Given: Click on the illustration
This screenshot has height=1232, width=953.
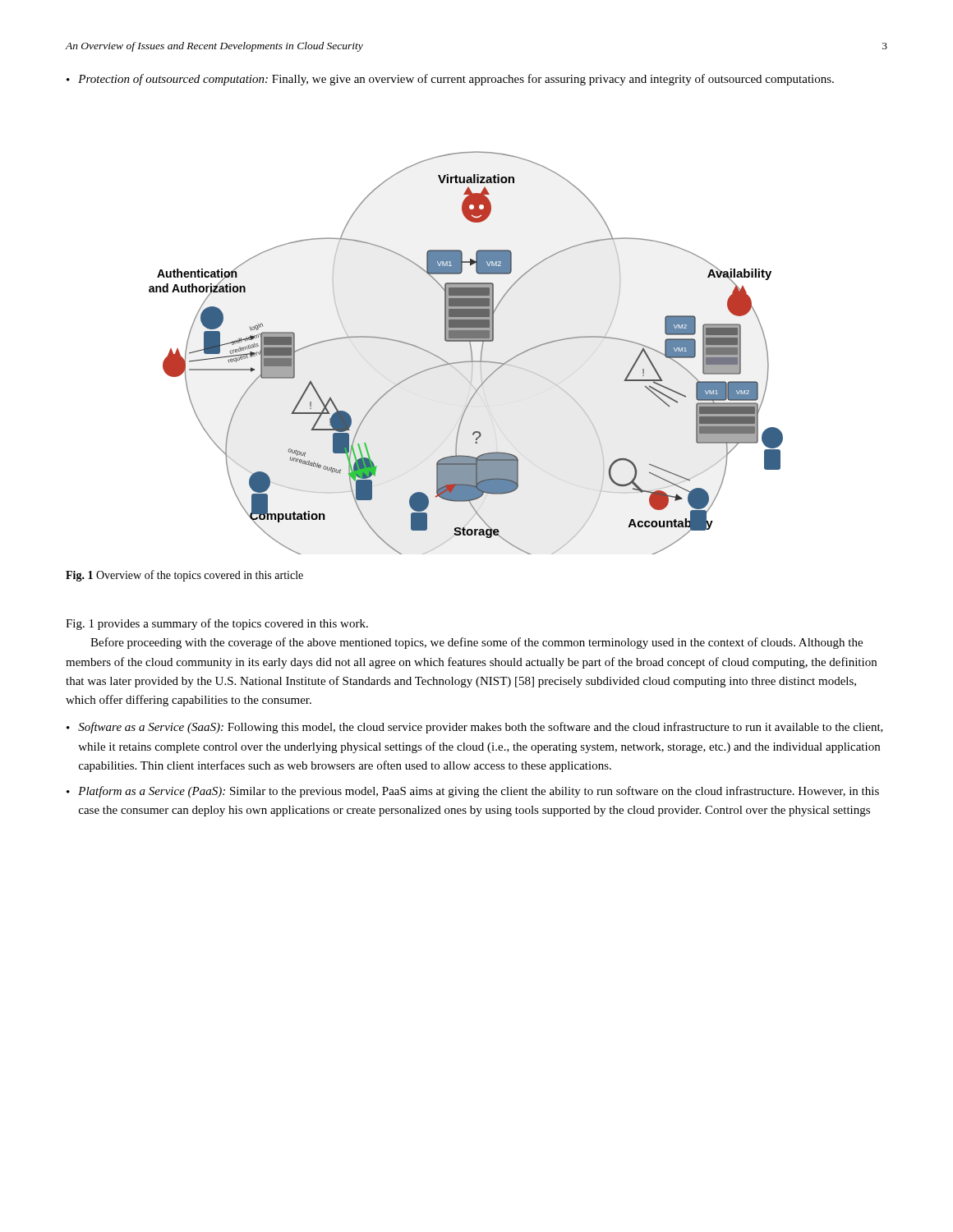Looking at the screenshot, I should pos(476,341).
